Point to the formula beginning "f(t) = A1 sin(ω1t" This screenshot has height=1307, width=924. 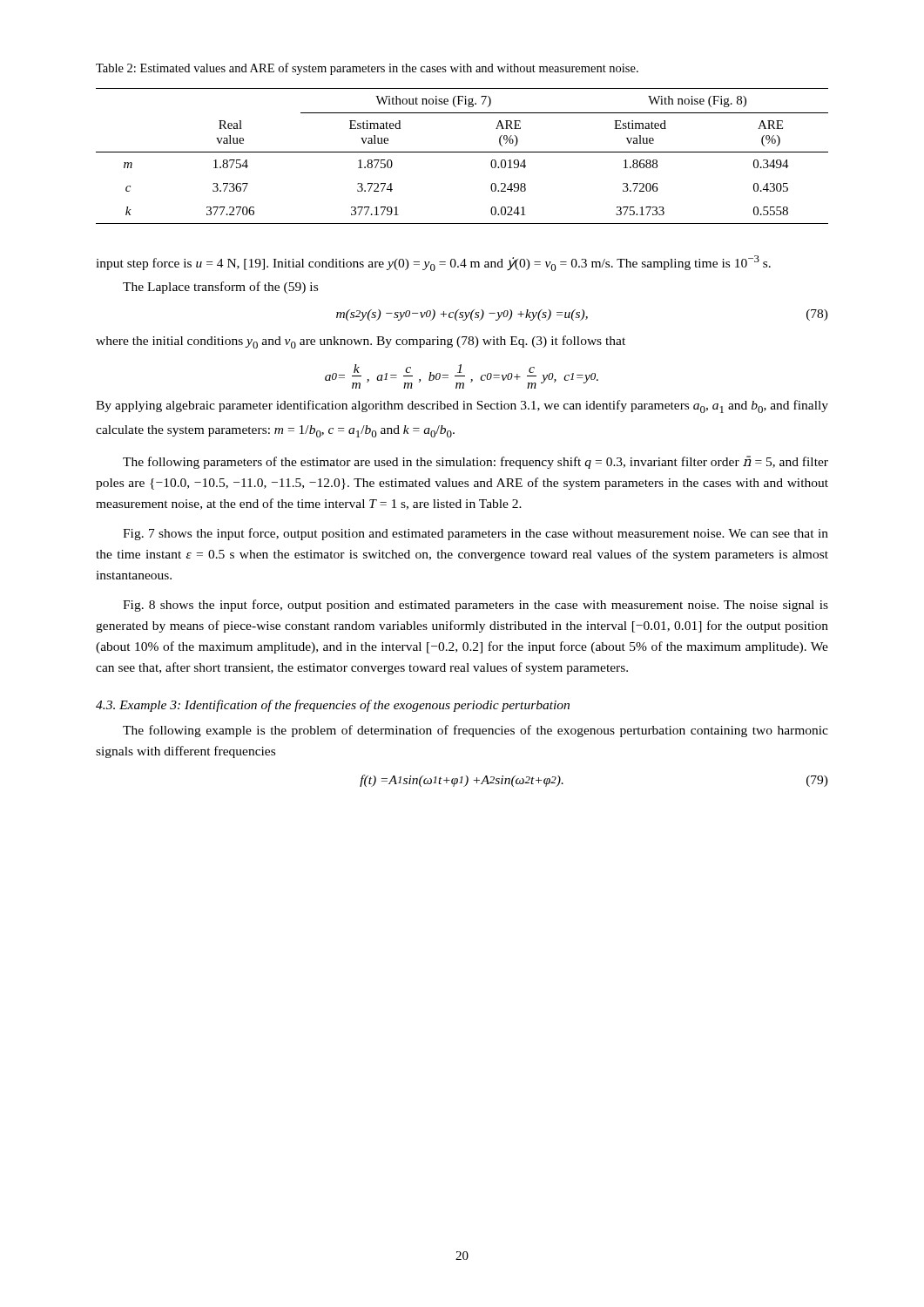pyautogui.click(x=461, y=780)
